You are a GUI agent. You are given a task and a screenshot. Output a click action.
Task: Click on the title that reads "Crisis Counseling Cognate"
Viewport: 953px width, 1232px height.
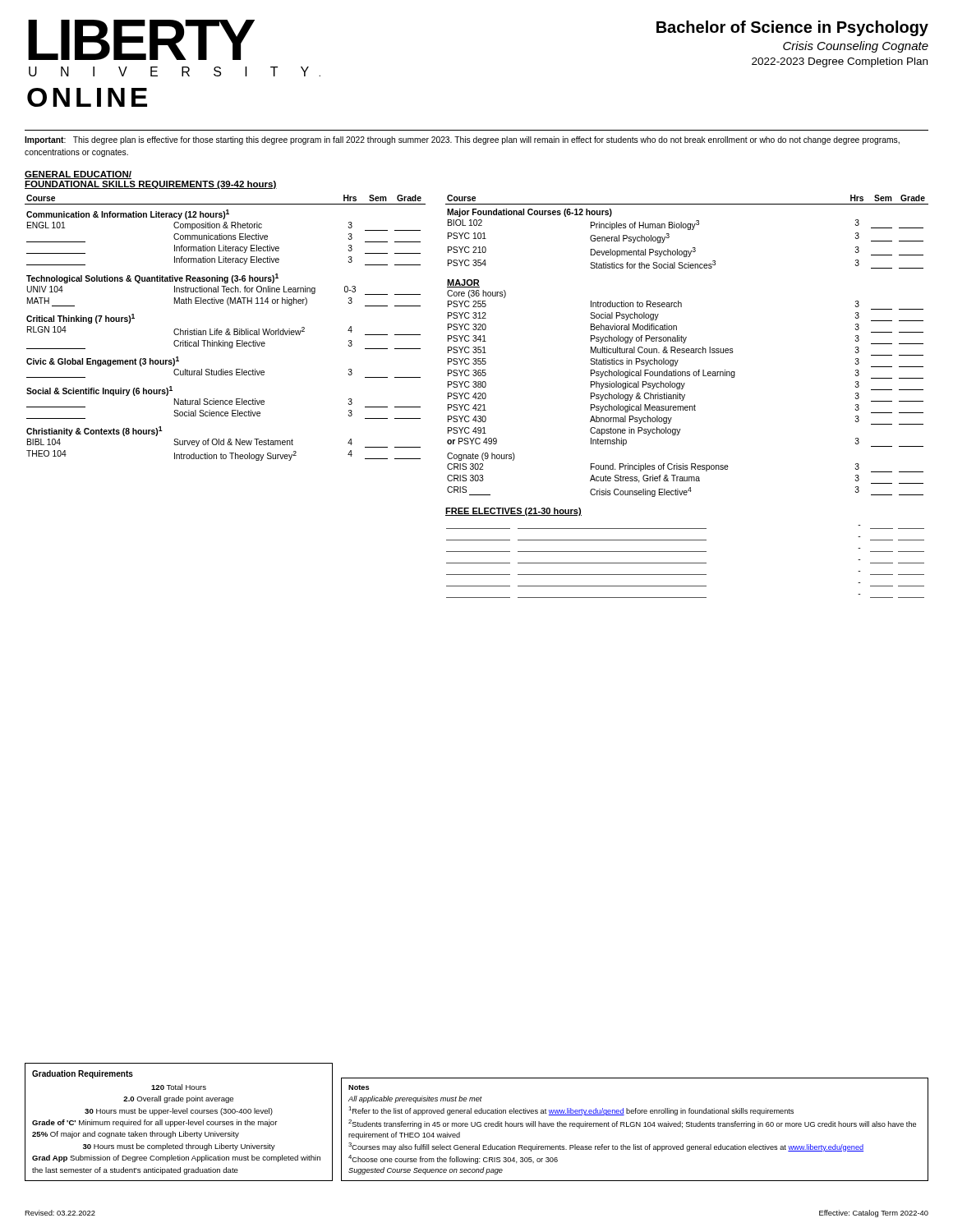(855, 46)
